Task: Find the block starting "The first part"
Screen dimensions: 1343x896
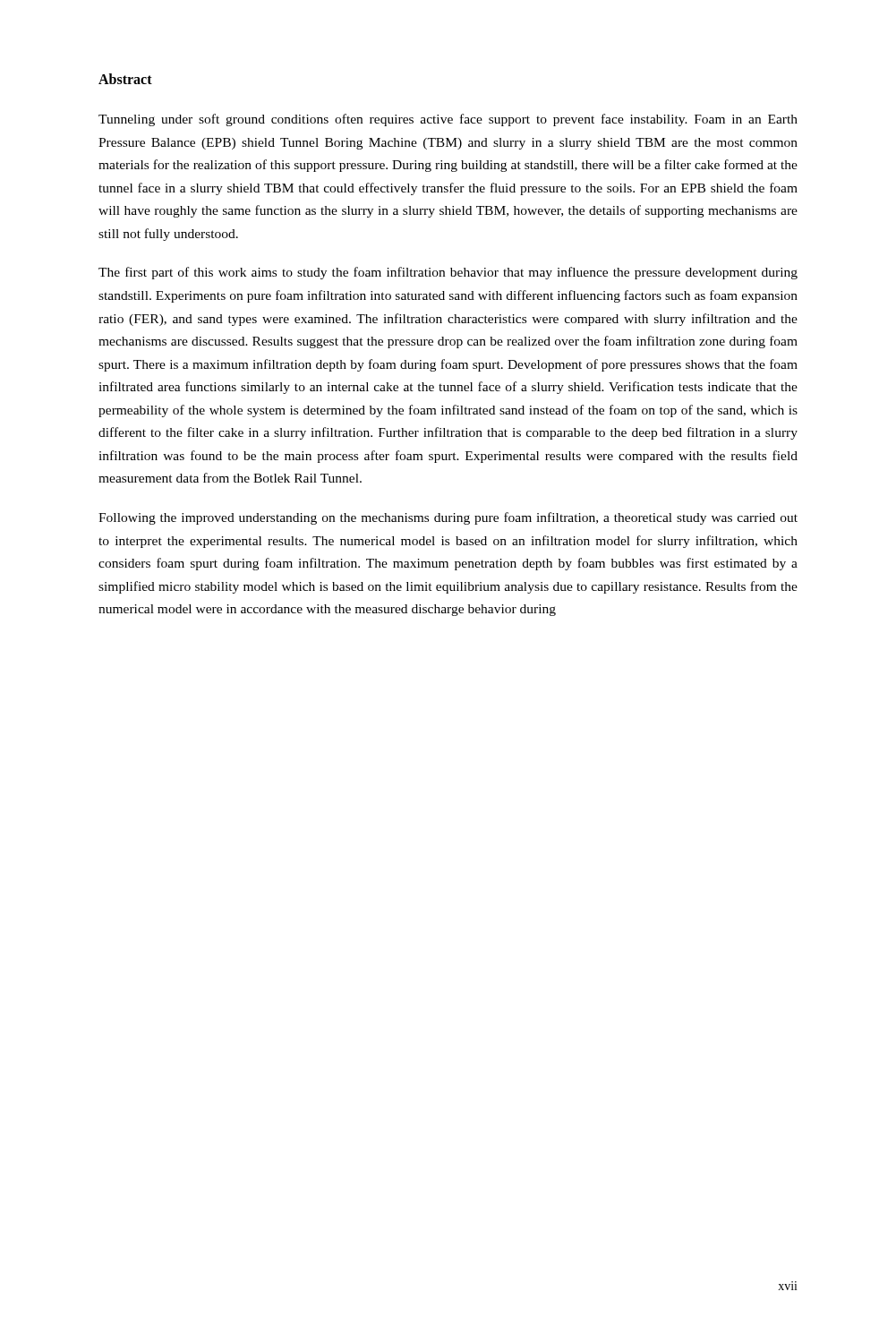Action: [448, 375]
